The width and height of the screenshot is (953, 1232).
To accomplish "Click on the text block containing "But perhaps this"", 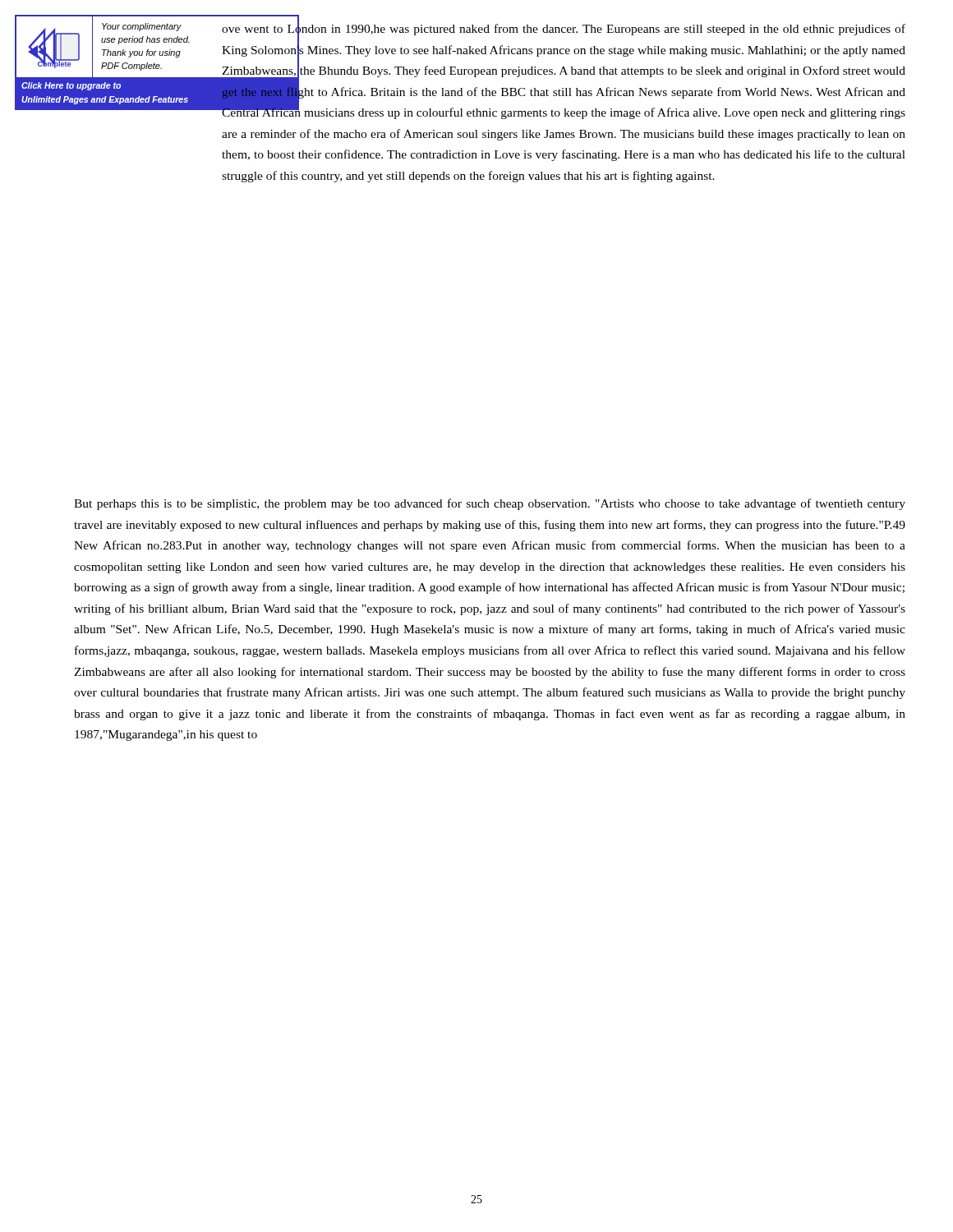I will click(x=490, y=619).
